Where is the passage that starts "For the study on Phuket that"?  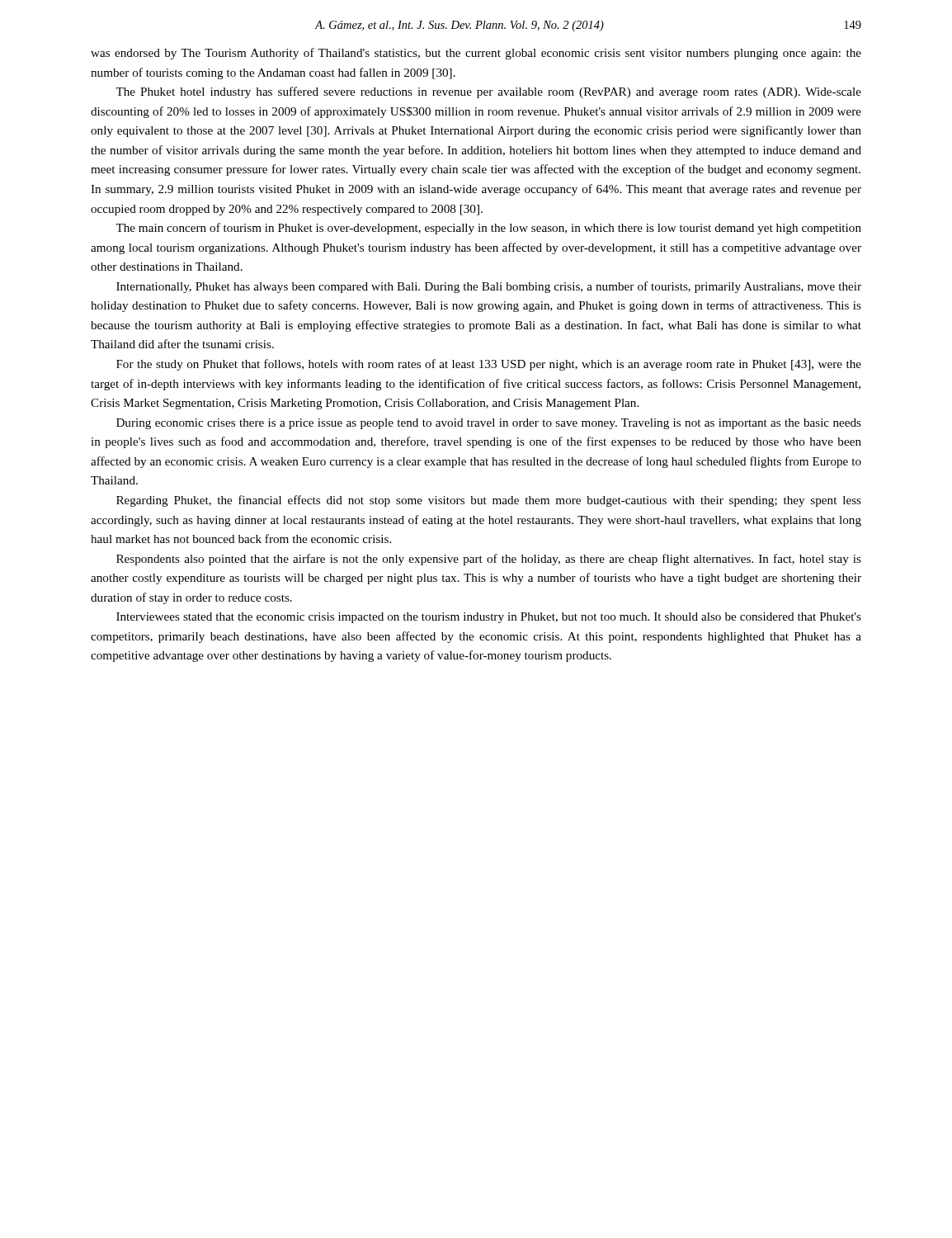[x=476, y=383]
